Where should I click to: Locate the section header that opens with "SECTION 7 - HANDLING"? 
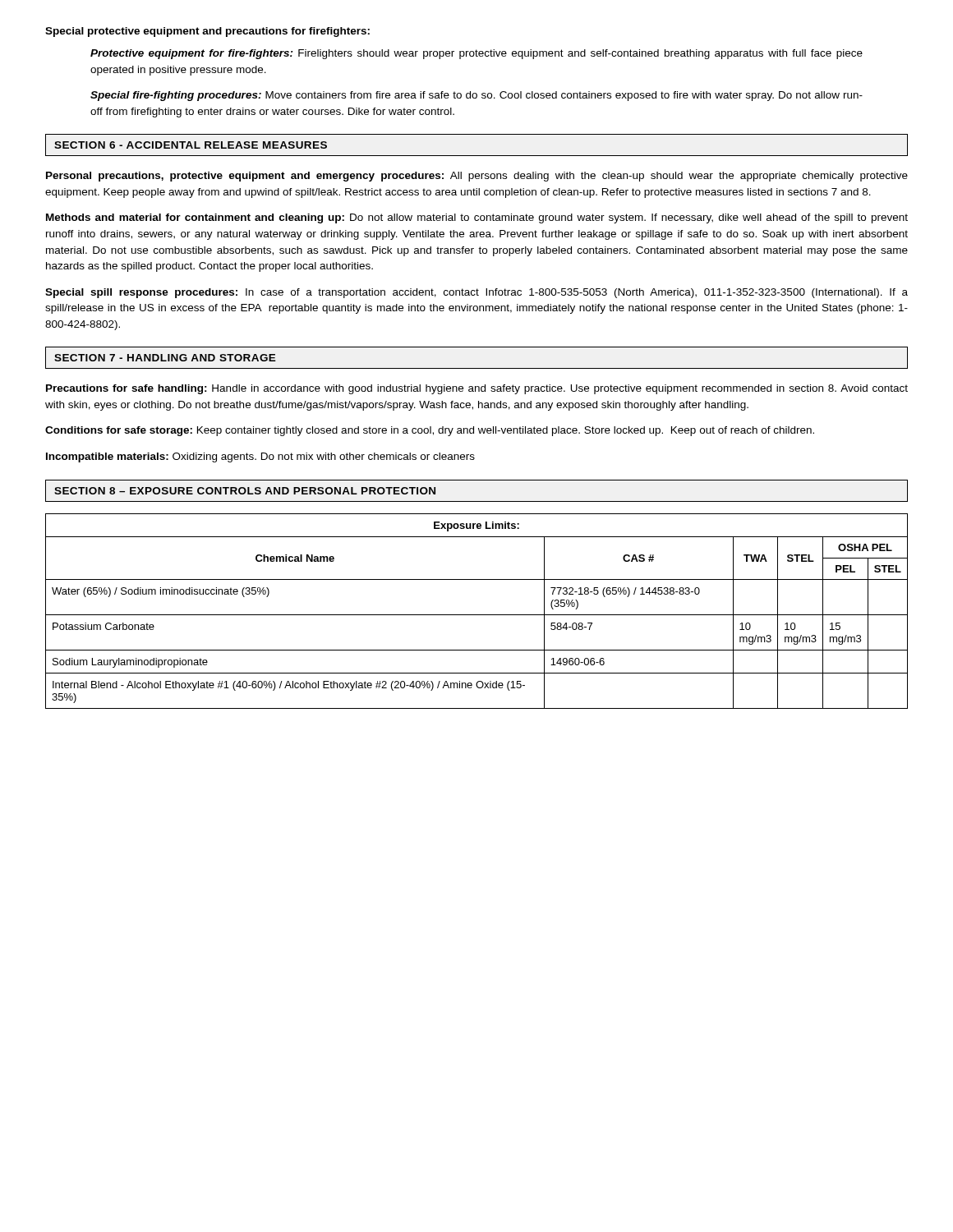click(476, 358)
